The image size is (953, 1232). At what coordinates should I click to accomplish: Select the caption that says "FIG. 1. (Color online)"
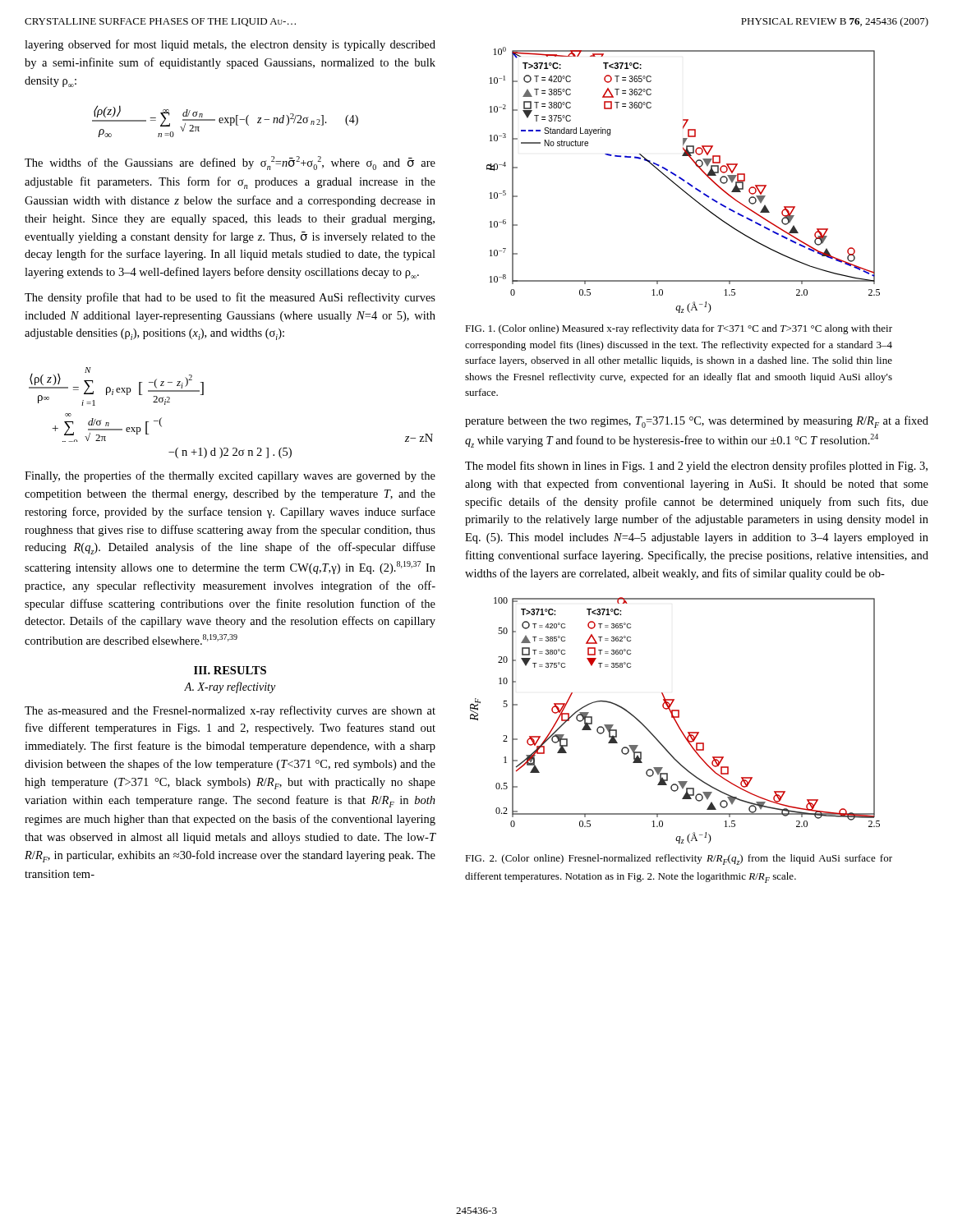[679, 360]
